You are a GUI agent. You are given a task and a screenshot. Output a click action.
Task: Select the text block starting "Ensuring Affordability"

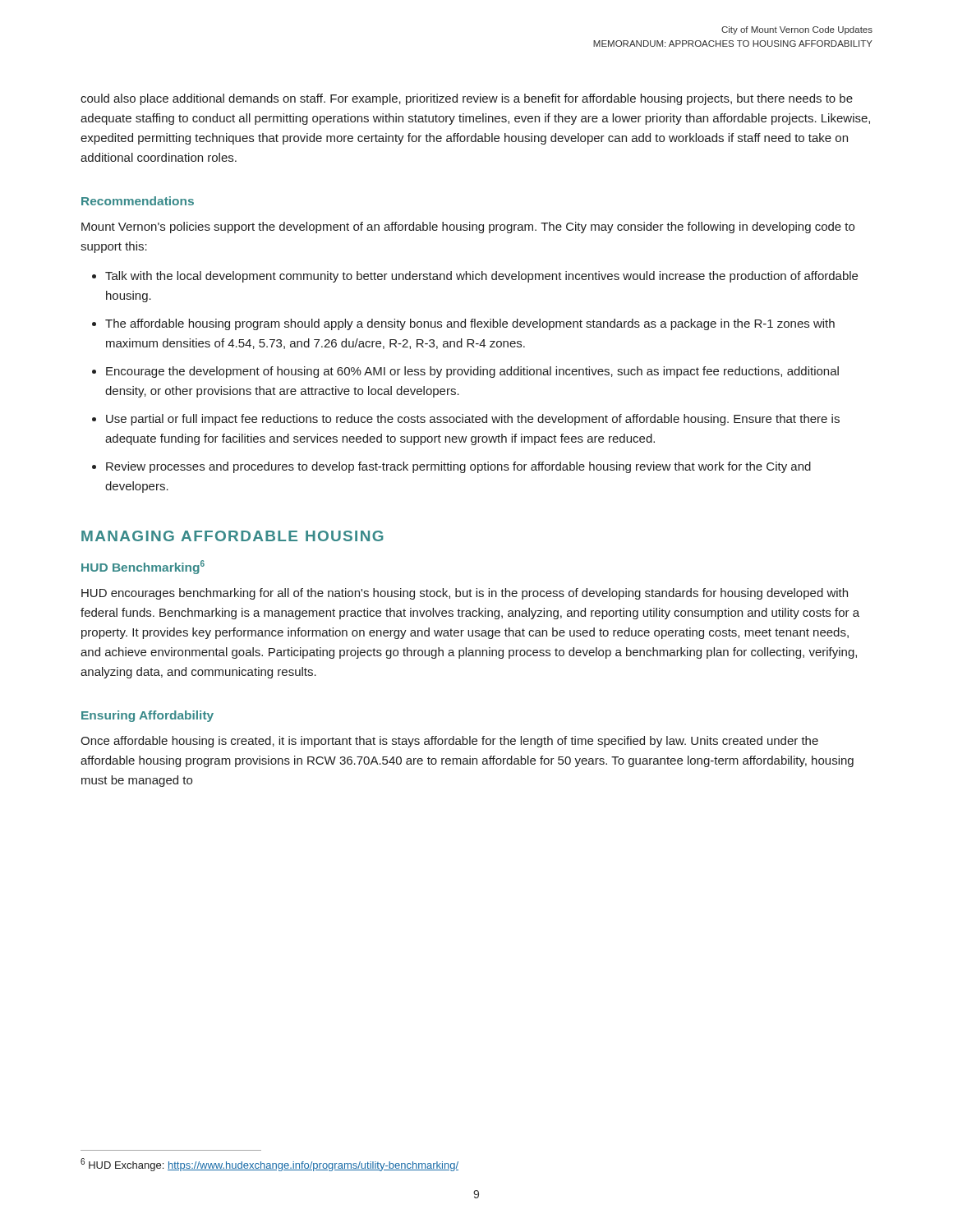(147, 715)
